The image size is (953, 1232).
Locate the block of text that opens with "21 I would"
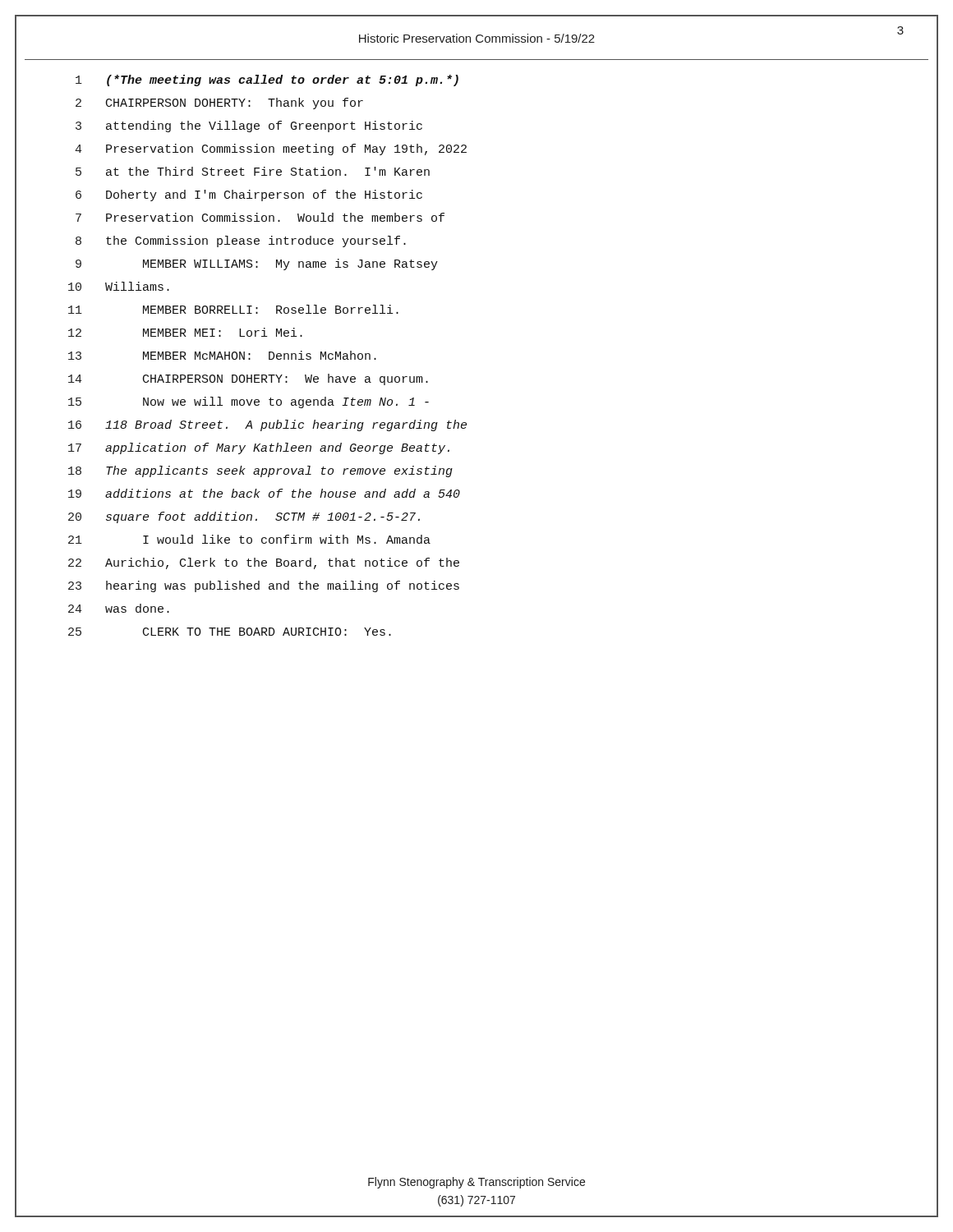tap(249, 539)
